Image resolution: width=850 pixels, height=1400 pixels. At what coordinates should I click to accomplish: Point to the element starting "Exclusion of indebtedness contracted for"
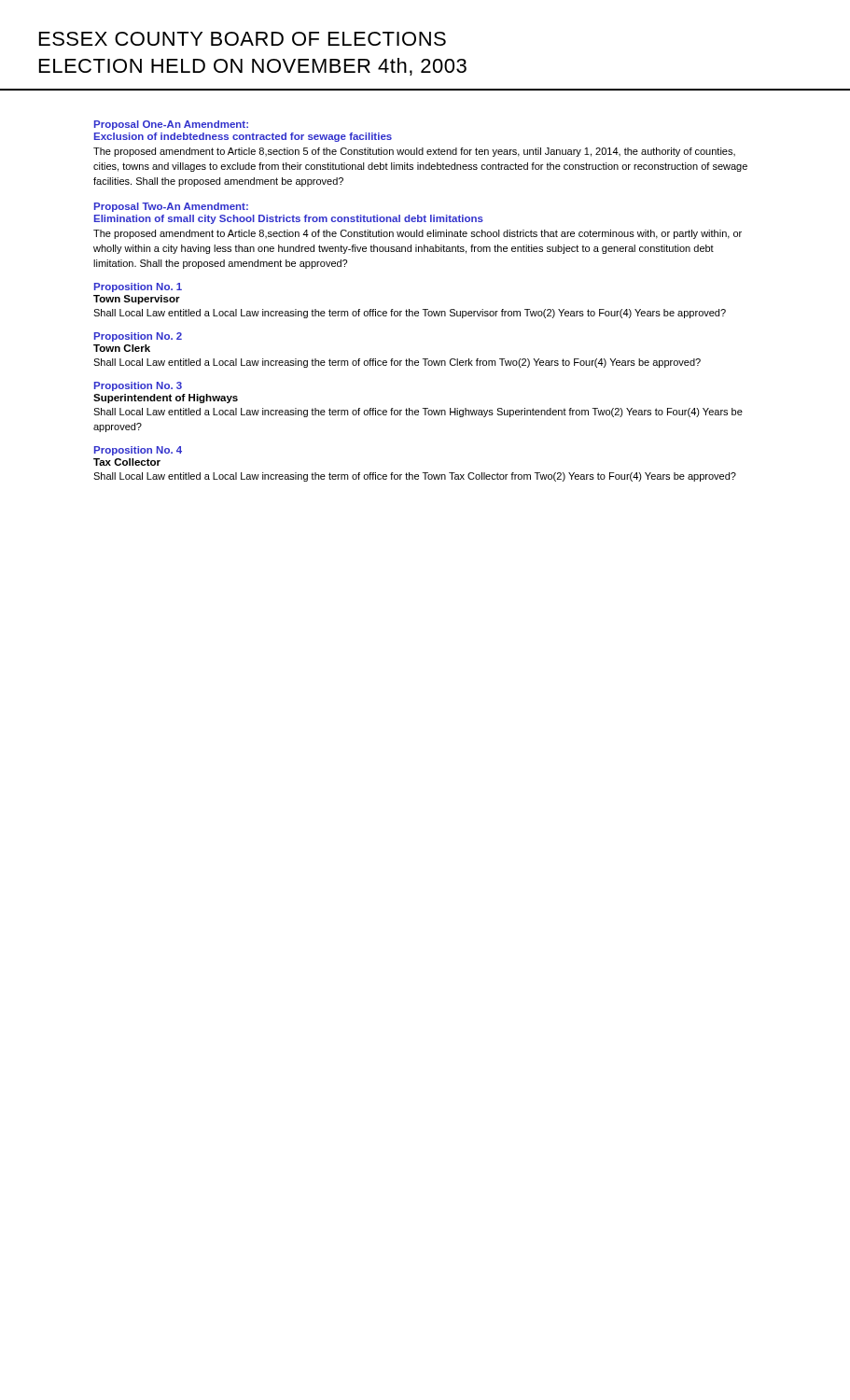pyautogui.click(x=243, y=136)
